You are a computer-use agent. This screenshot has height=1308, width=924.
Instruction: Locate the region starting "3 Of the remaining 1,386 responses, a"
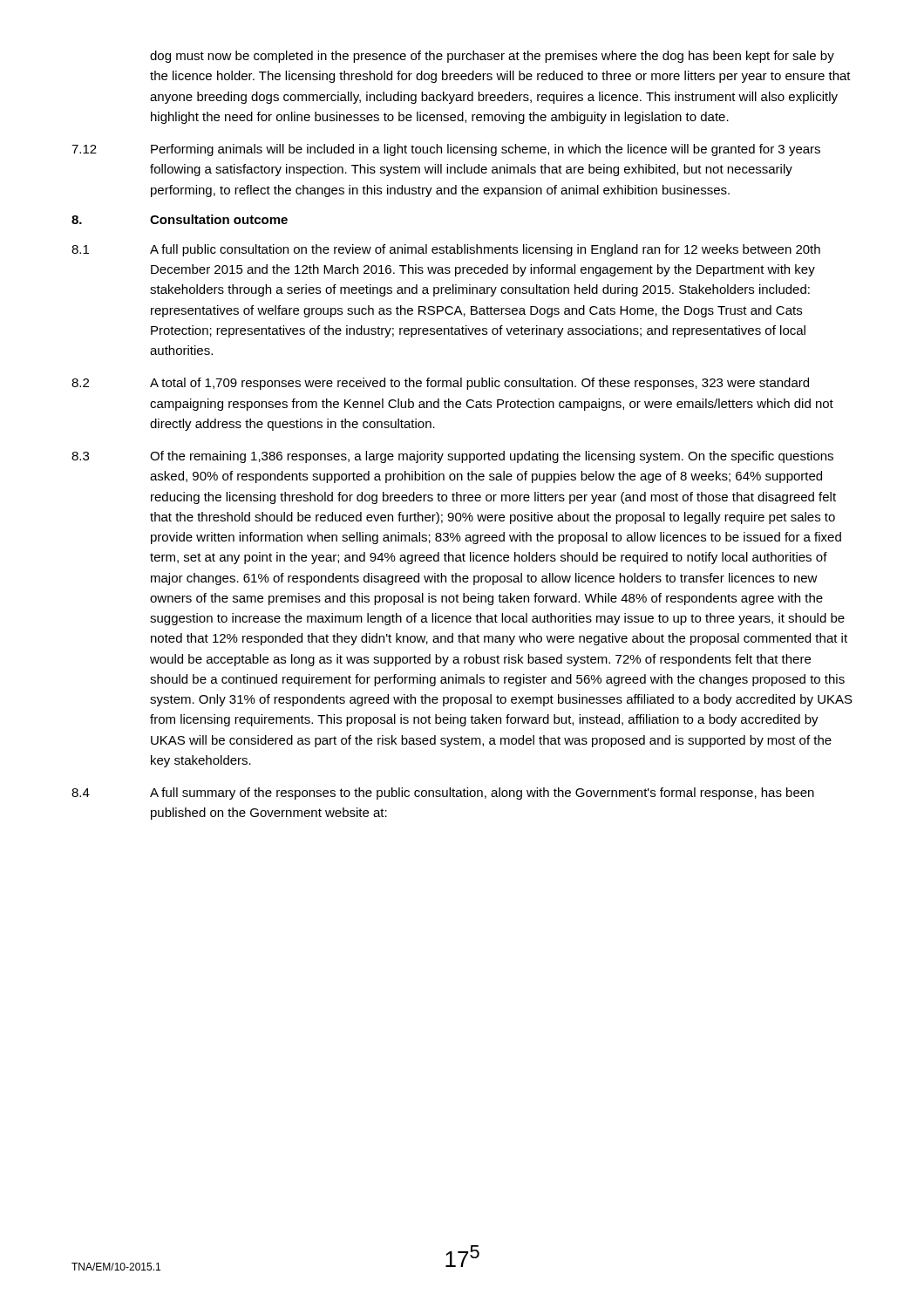pos(462,608)
